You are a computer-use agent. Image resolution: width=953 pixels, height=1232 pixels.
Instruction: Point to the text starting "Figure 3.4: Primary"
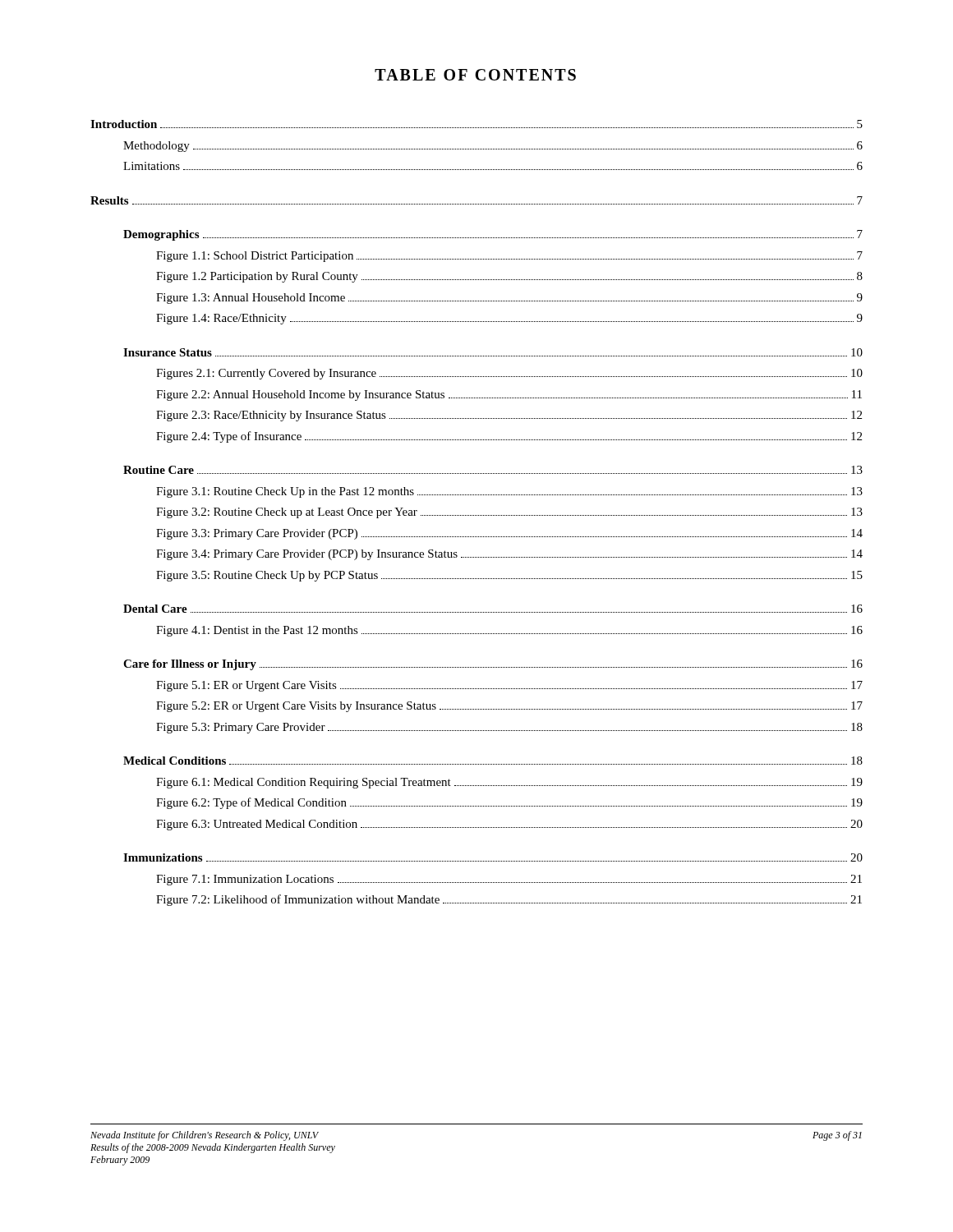pos(509,554)
